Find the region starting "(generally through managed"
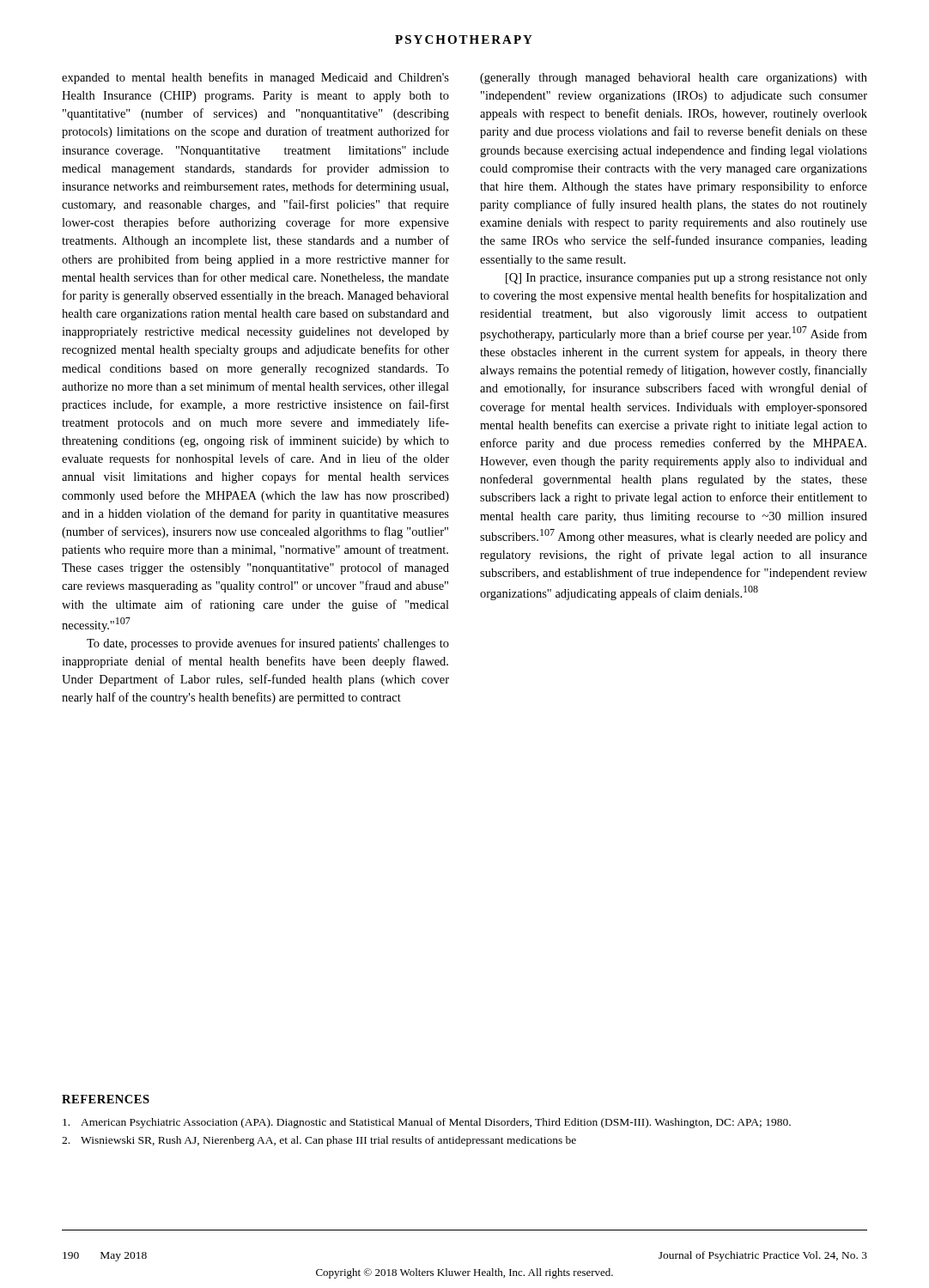Viewport: 929px width, 1288px height. 674,336
